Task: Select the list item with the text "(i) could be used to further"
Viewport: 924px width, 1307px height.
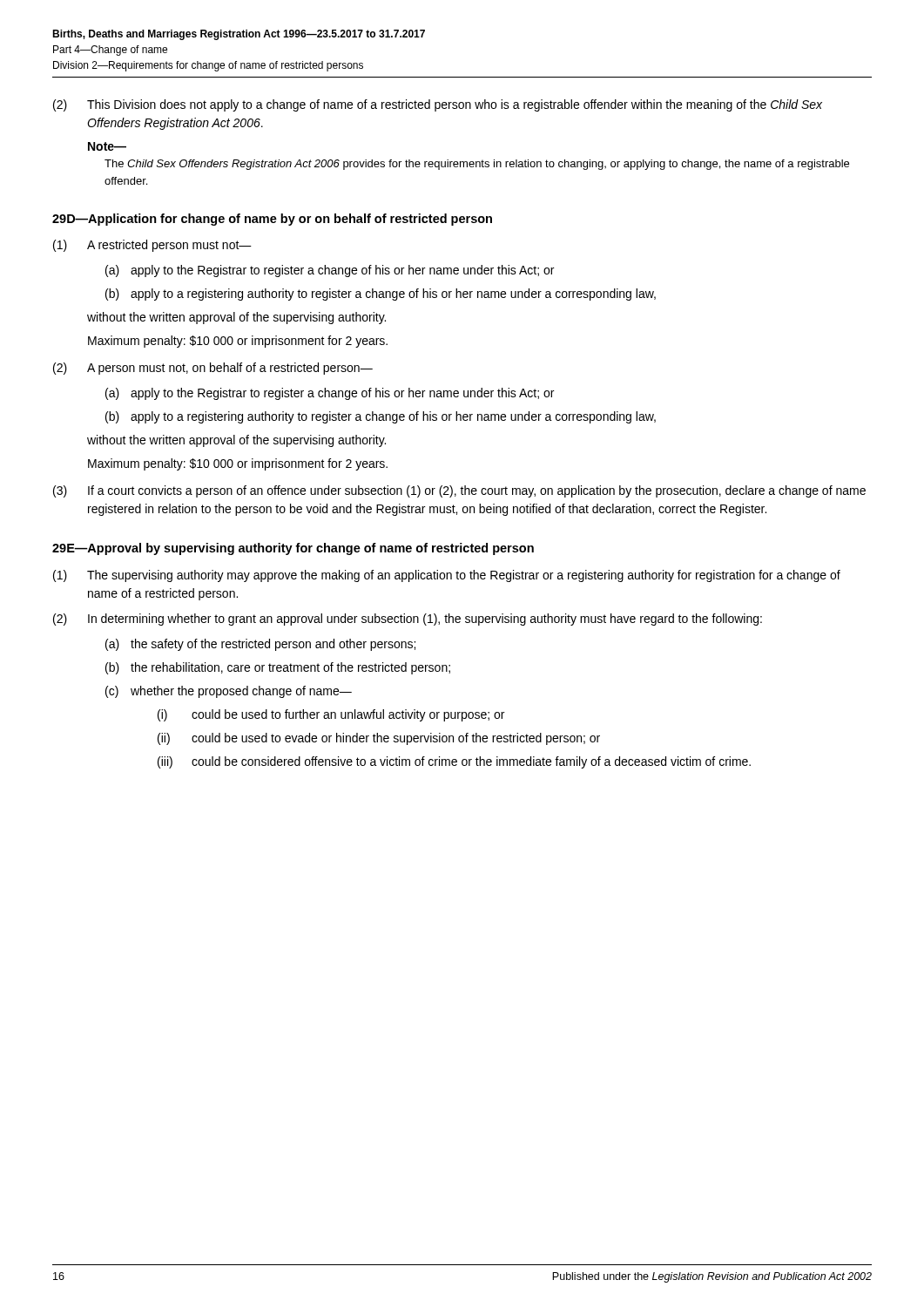Action: [x=331, y=715]
